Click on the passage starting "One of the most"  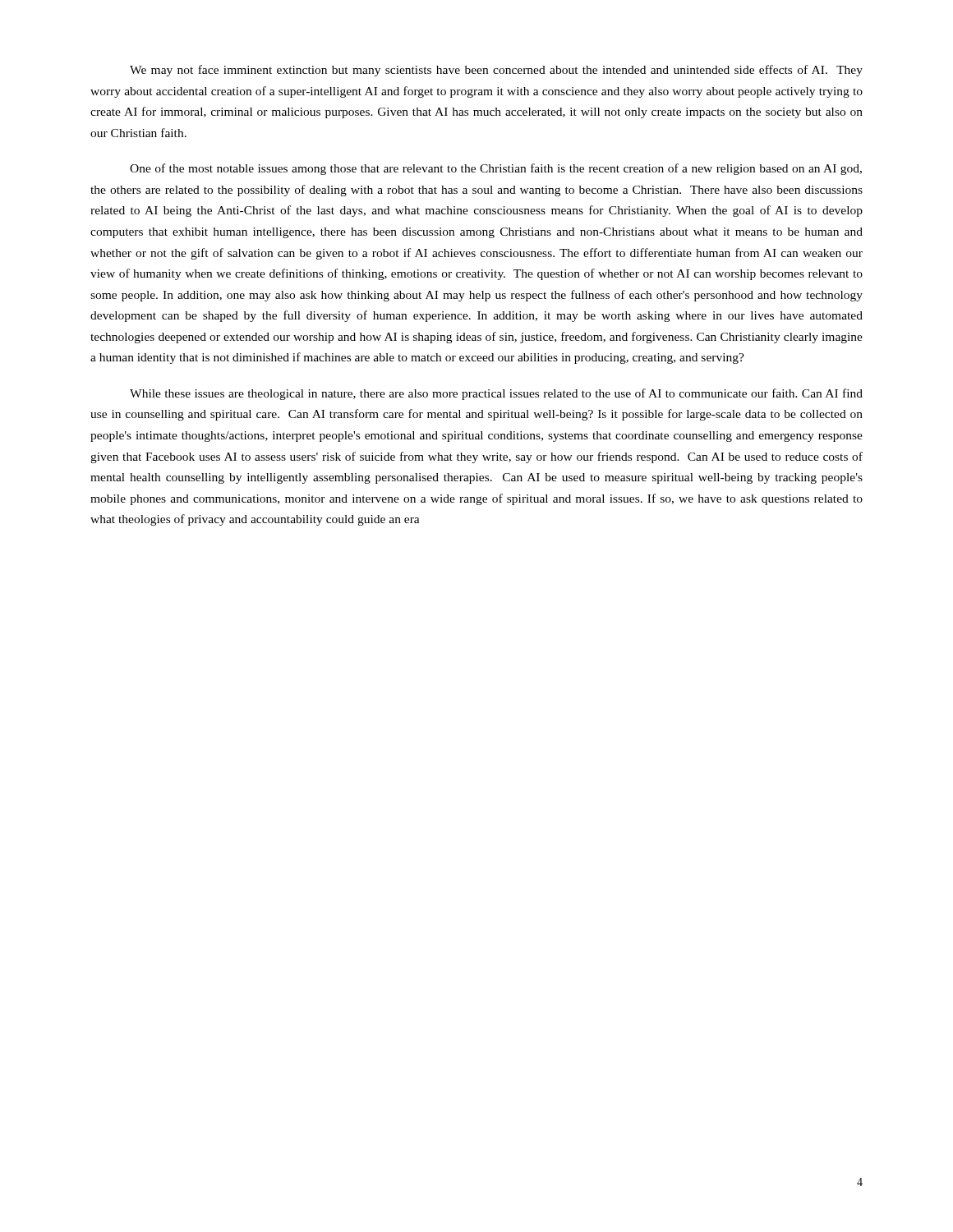[476, 263]
